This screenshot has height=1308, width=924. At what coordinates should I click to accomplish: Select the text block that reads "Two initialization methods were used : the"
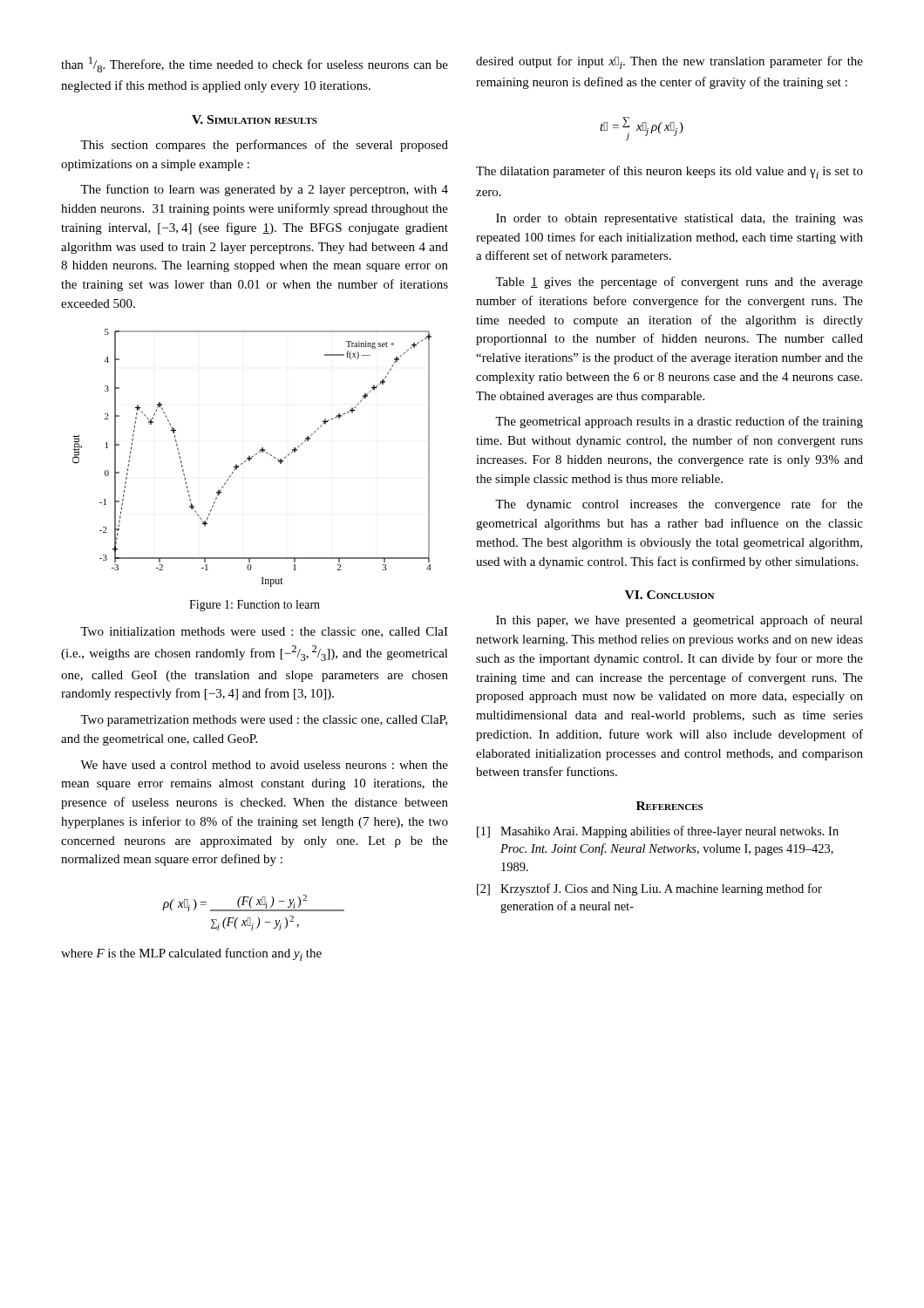click(x=255, y=746)
